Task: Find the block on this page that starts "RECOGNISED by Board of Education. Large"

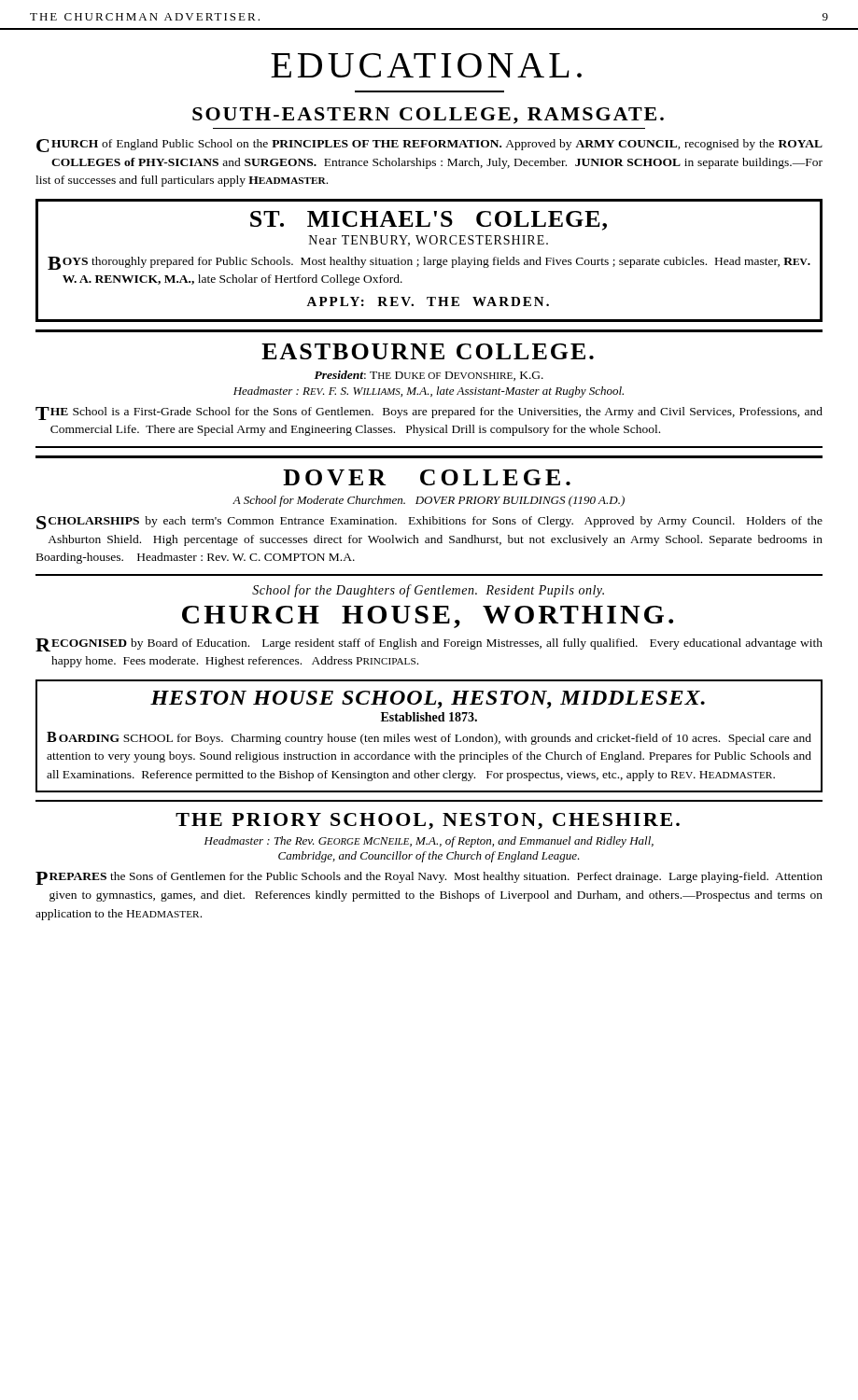Action: 429,650
